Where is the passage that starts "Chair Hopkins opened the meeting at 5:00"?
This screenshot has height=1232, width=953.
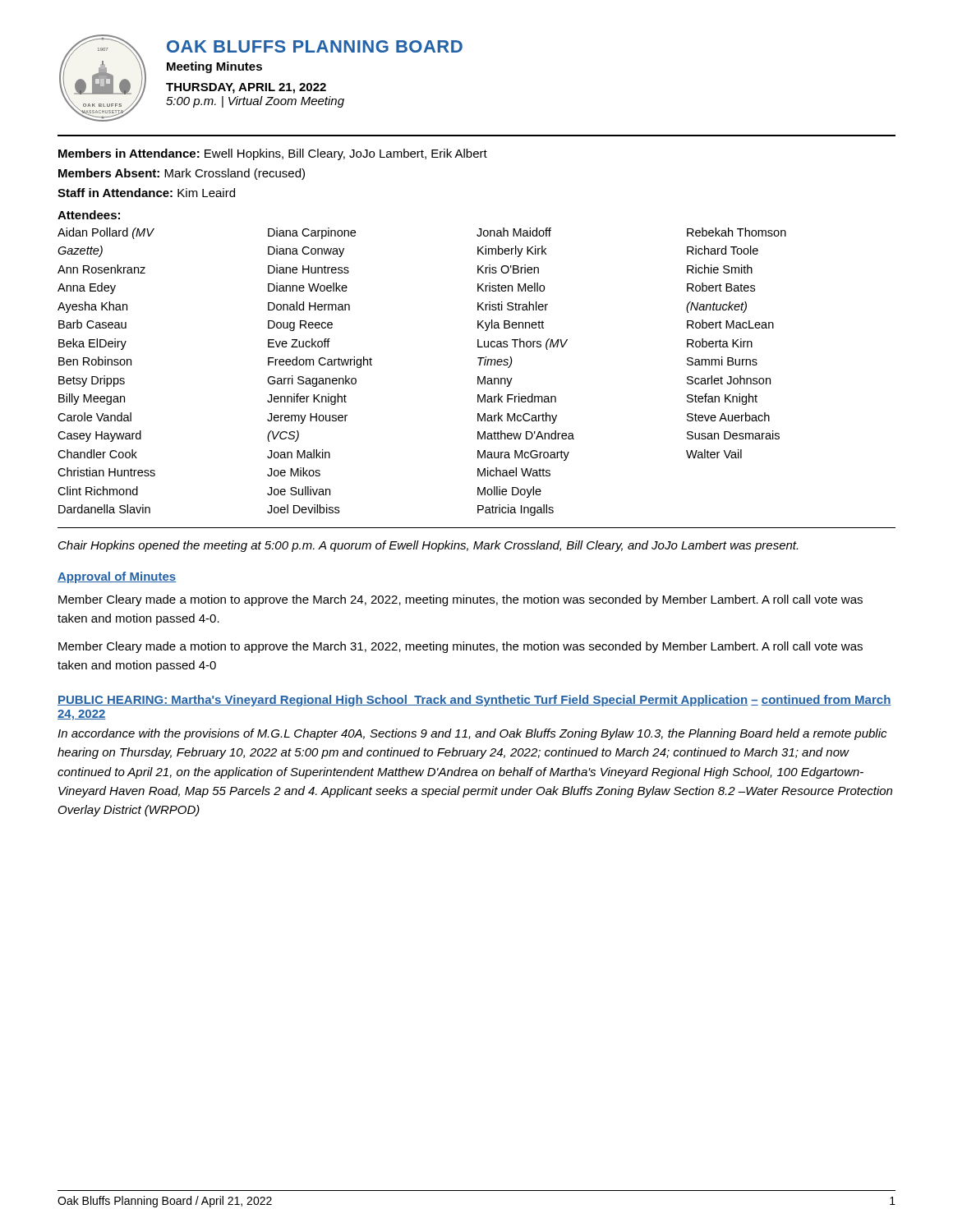tap(429, 545)
